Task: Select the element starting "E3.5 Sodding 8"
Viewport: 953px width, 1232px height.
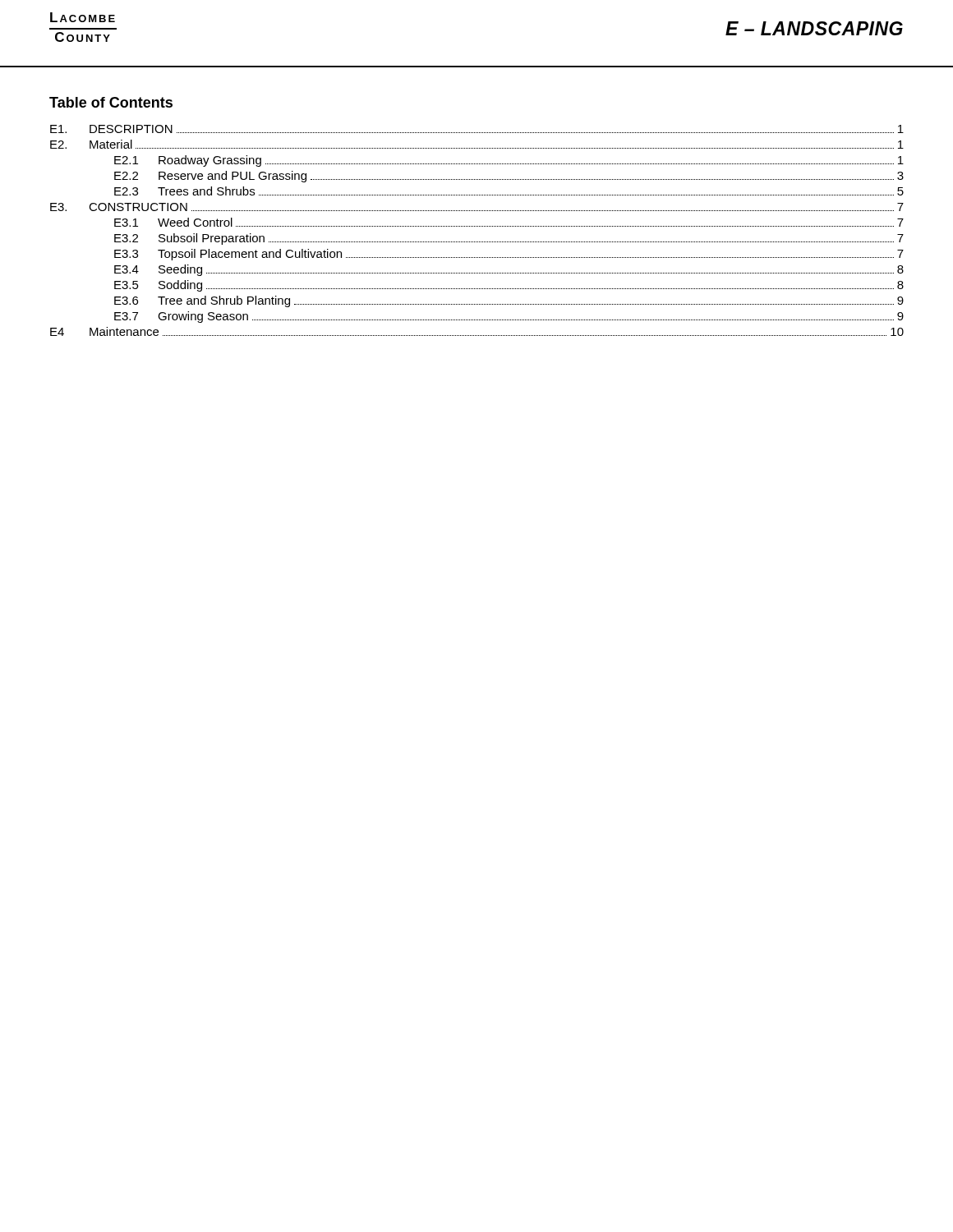Action: (x=496, y=285)
